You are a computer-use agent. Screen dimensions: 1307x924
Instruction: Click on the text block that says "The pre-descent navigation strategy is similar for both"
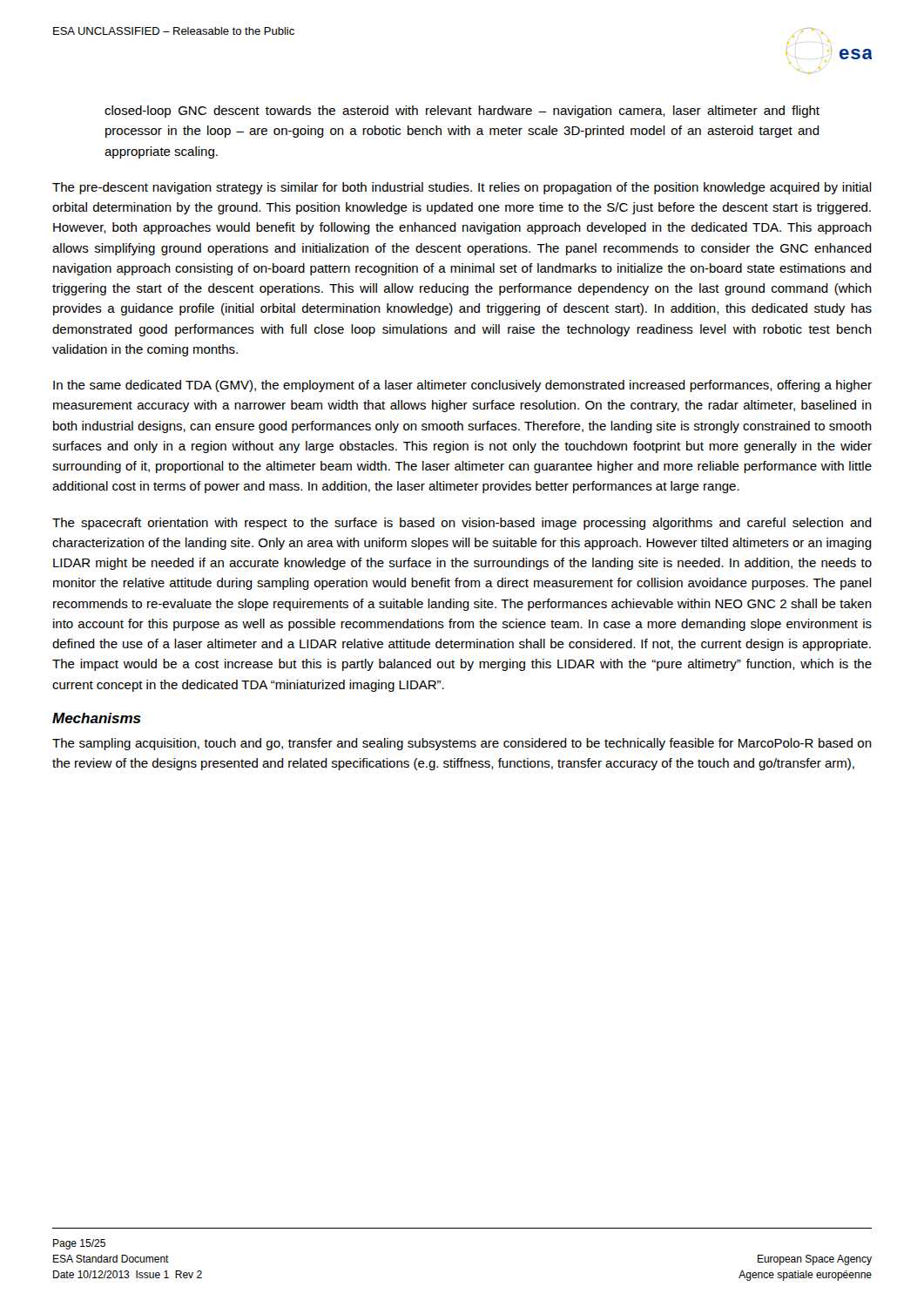point(462,268)
